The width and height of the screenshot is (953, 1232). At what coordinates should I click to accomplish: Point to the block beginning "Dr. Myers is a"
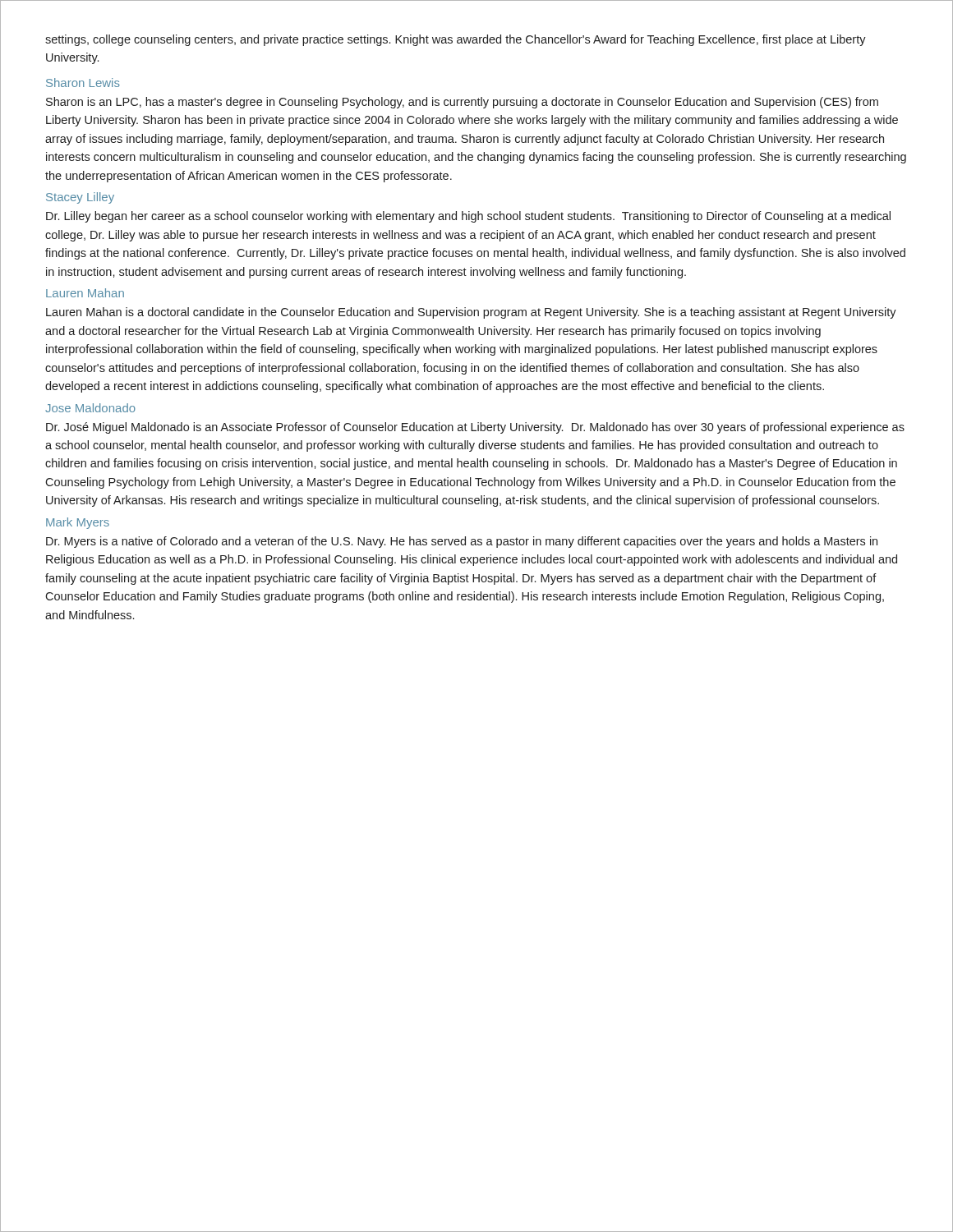point(472,578)
